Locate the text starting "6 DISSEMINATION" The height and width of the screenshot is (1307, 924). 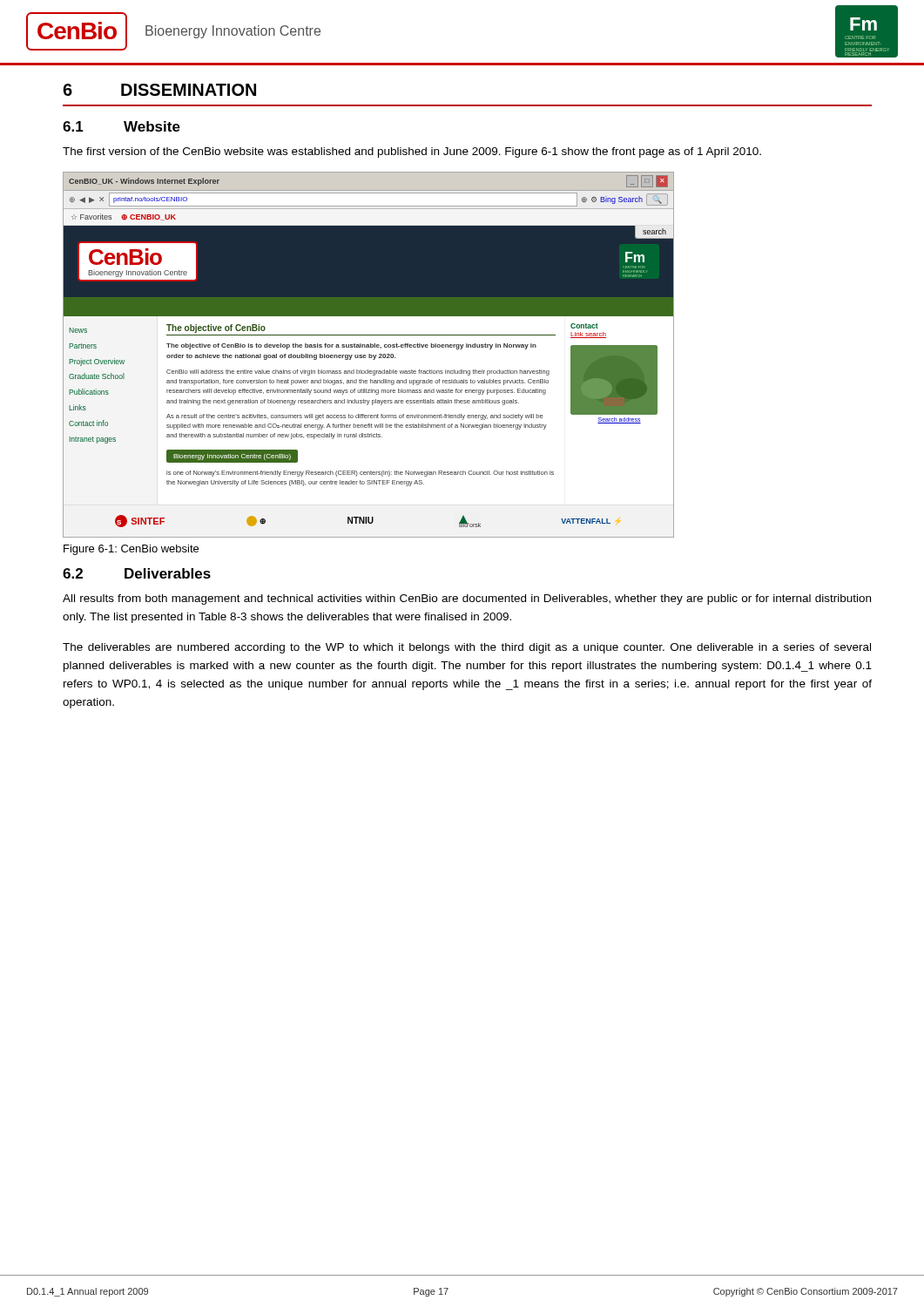(160, 90)
